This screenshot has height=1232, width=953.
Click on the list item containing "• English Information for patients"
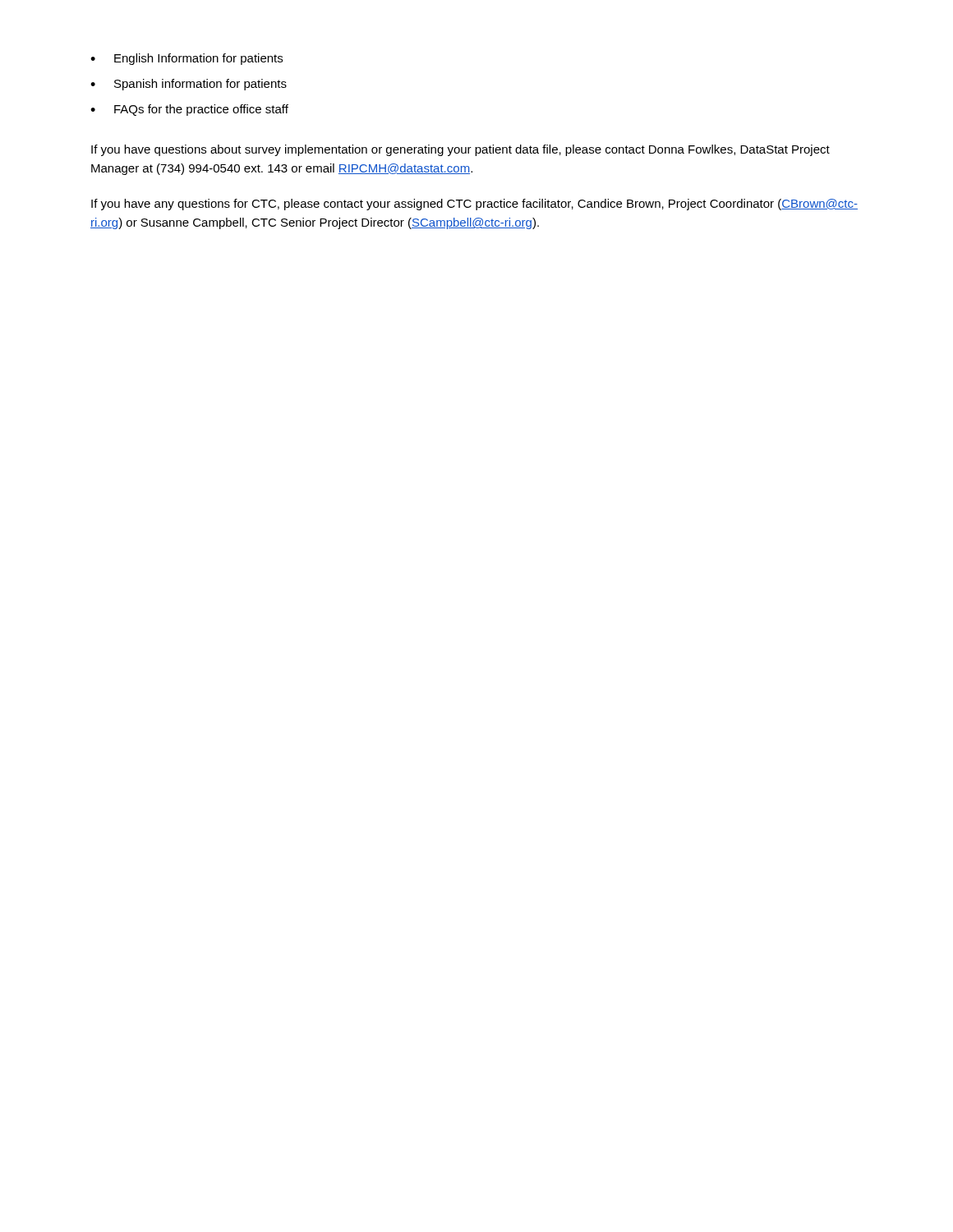click(x=187, y=60)
